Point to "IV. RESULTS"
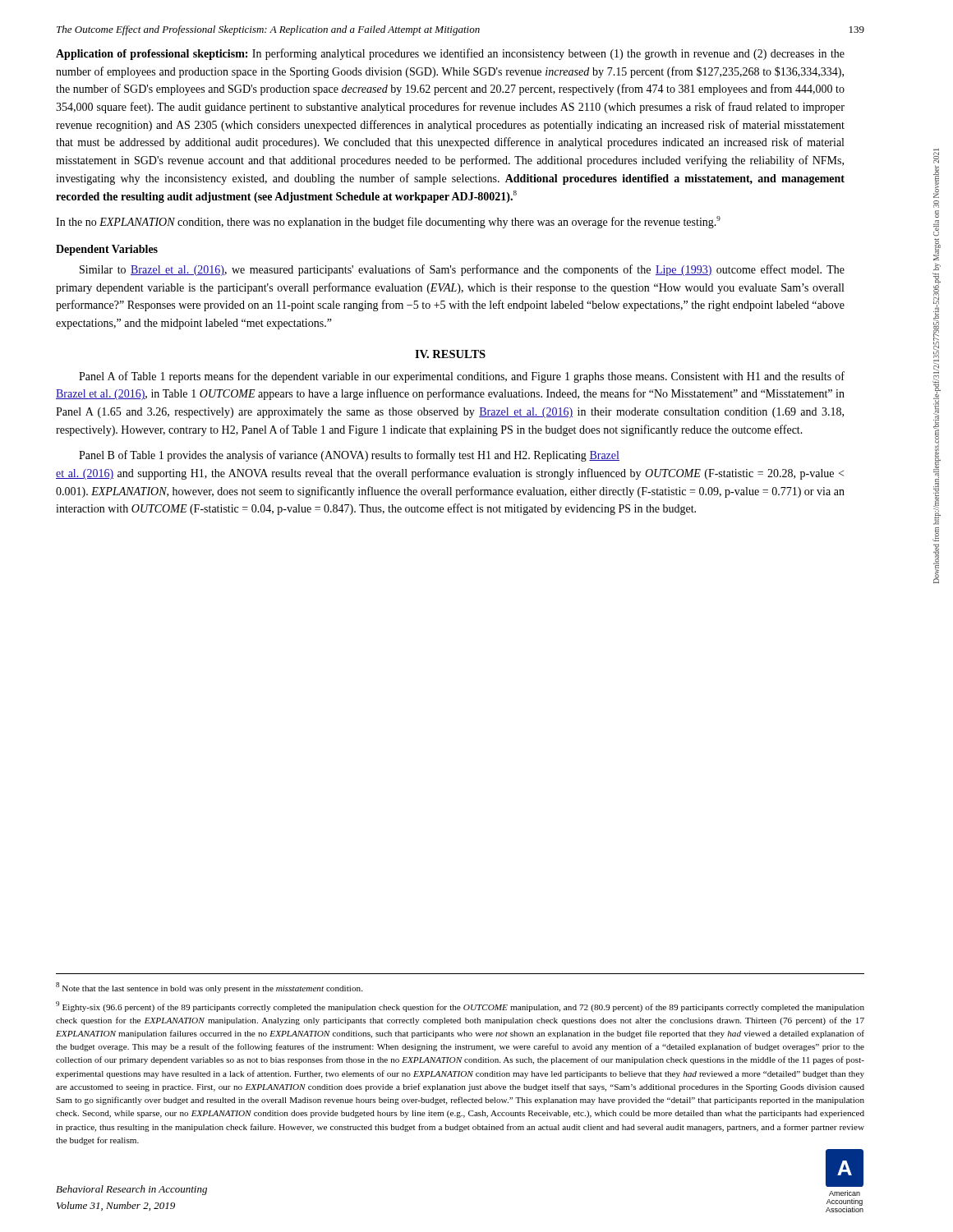This screenshot has width=953, height=1232. point(450,354)
